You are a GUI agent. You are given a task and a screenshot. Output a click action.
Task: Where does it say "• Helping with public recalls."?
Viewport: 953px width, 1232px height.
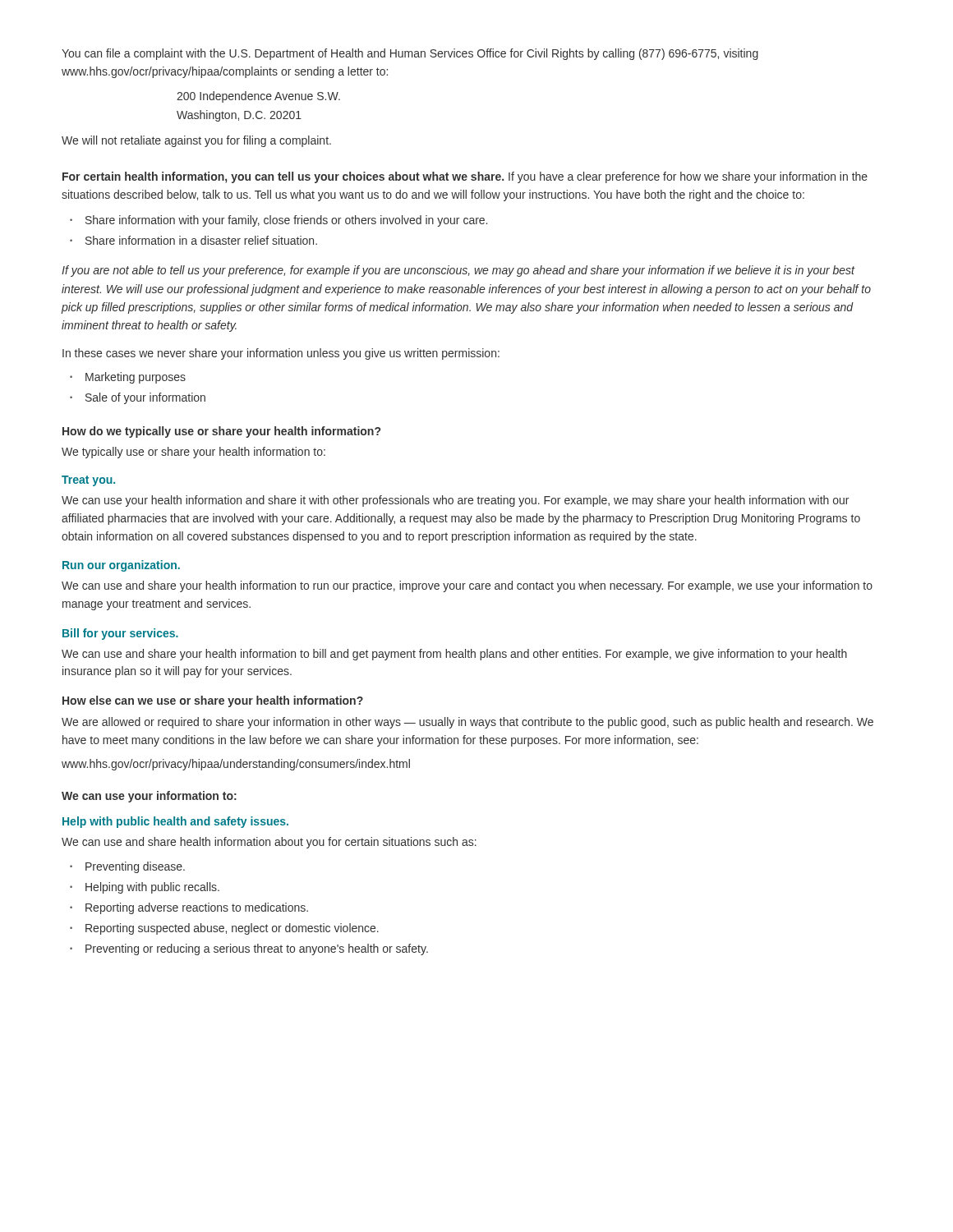click(145, 888)
